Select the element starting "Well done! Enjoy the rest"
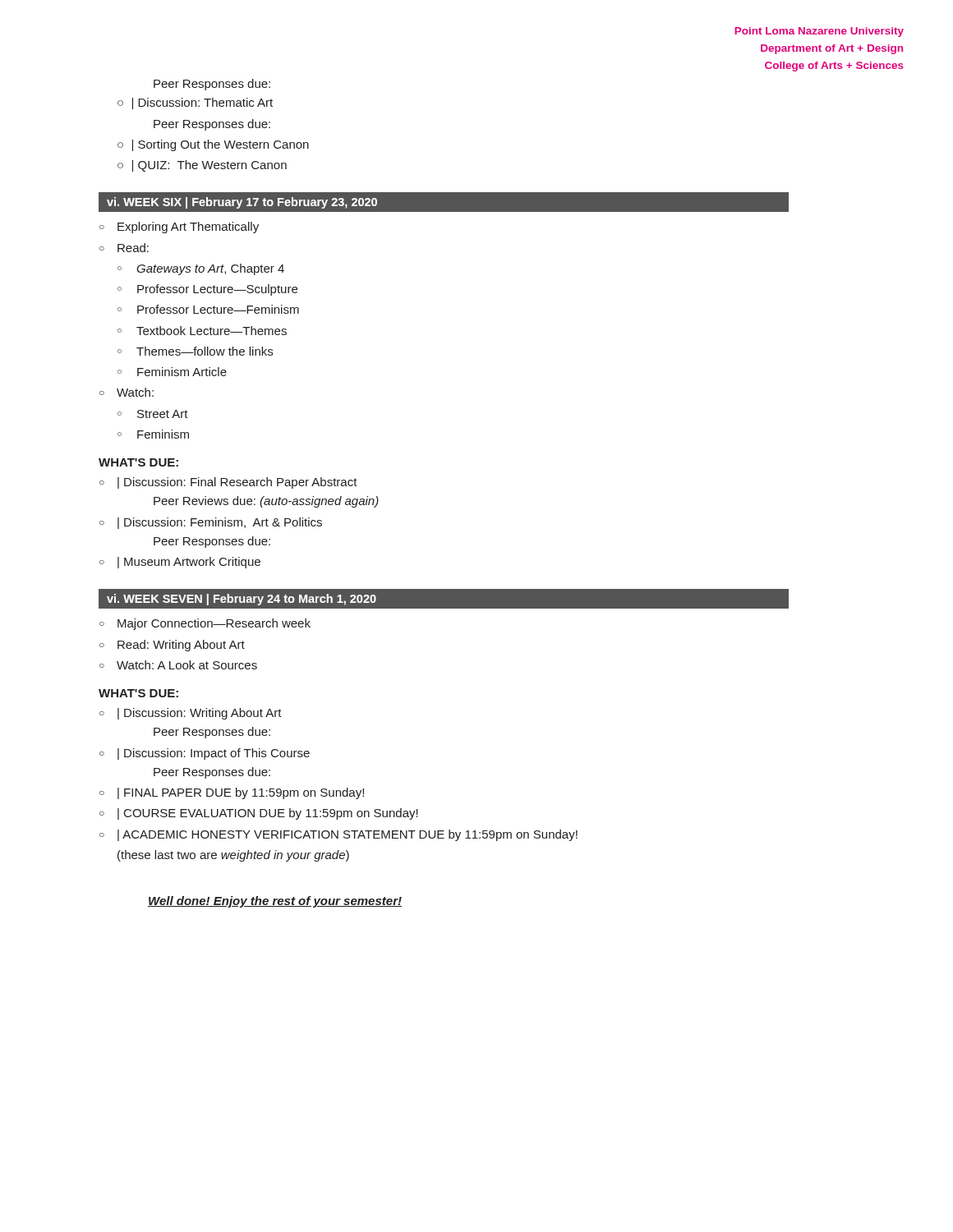The height and width of the screenshot is (1232, 953). (x=275, y=901)
